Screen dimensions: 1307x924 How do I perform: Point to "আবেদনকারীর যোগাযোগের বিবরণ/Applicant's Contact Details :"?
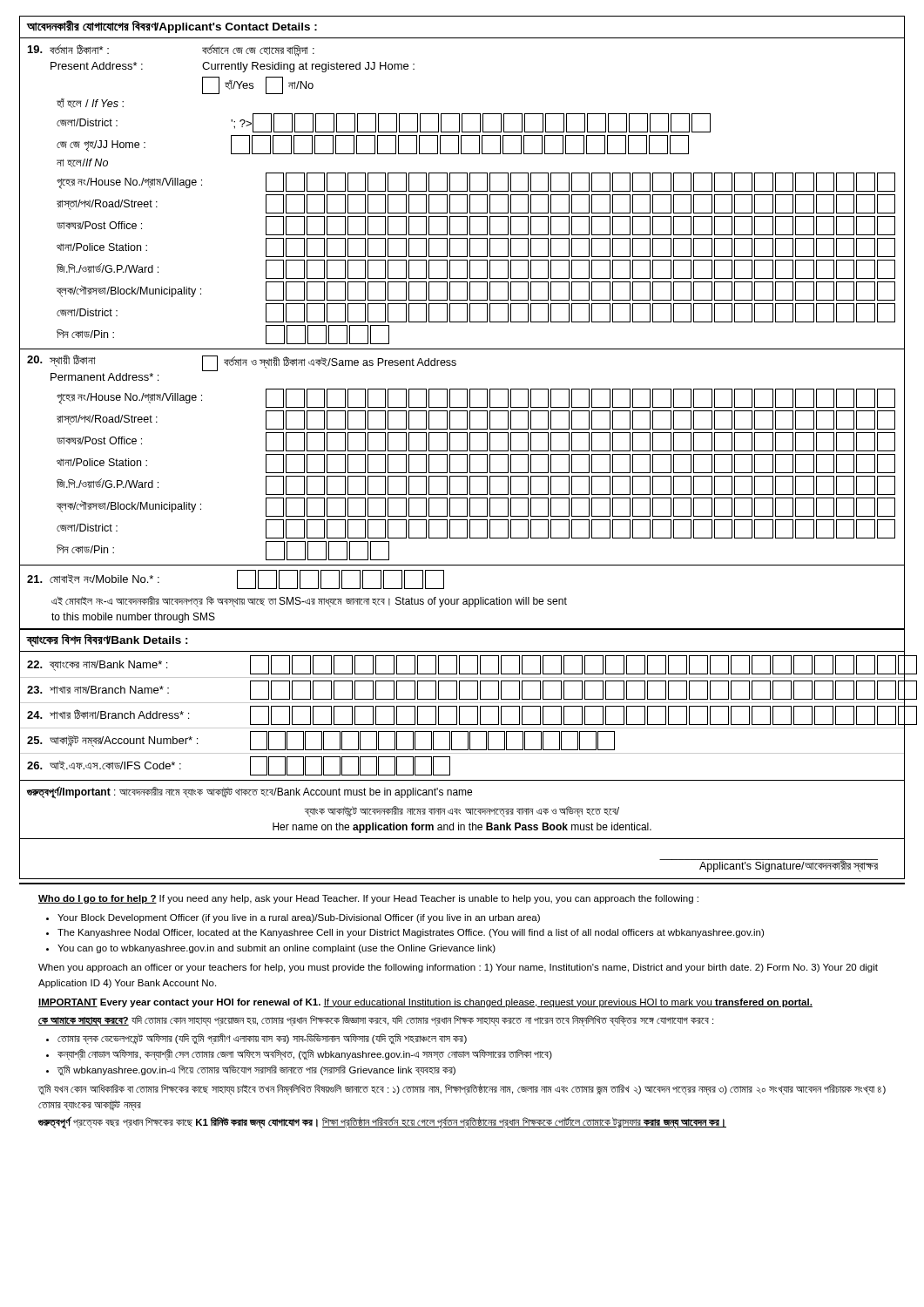(x=172, y=27)
